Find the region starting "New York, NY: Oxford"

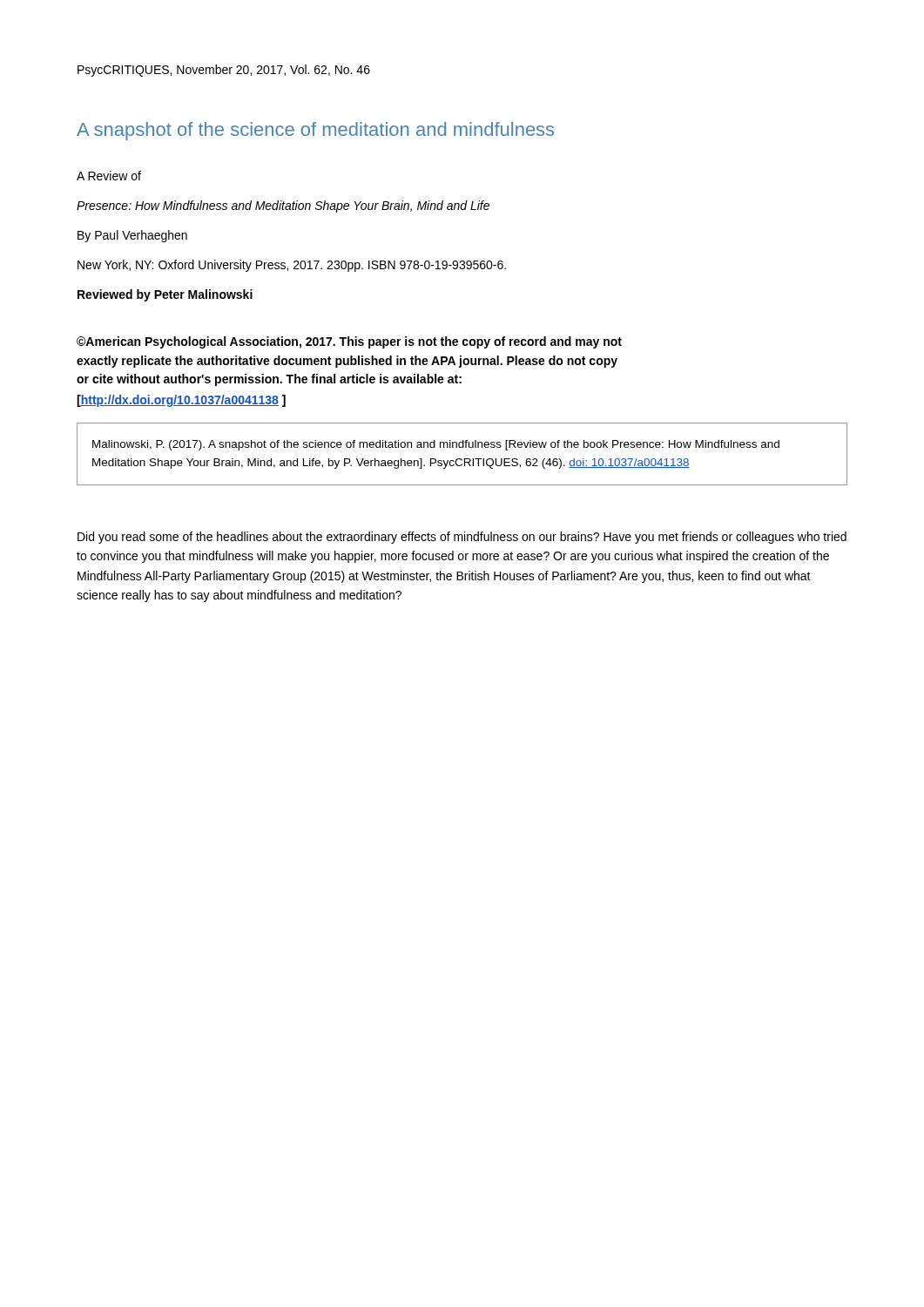click(x=292, y=265)
